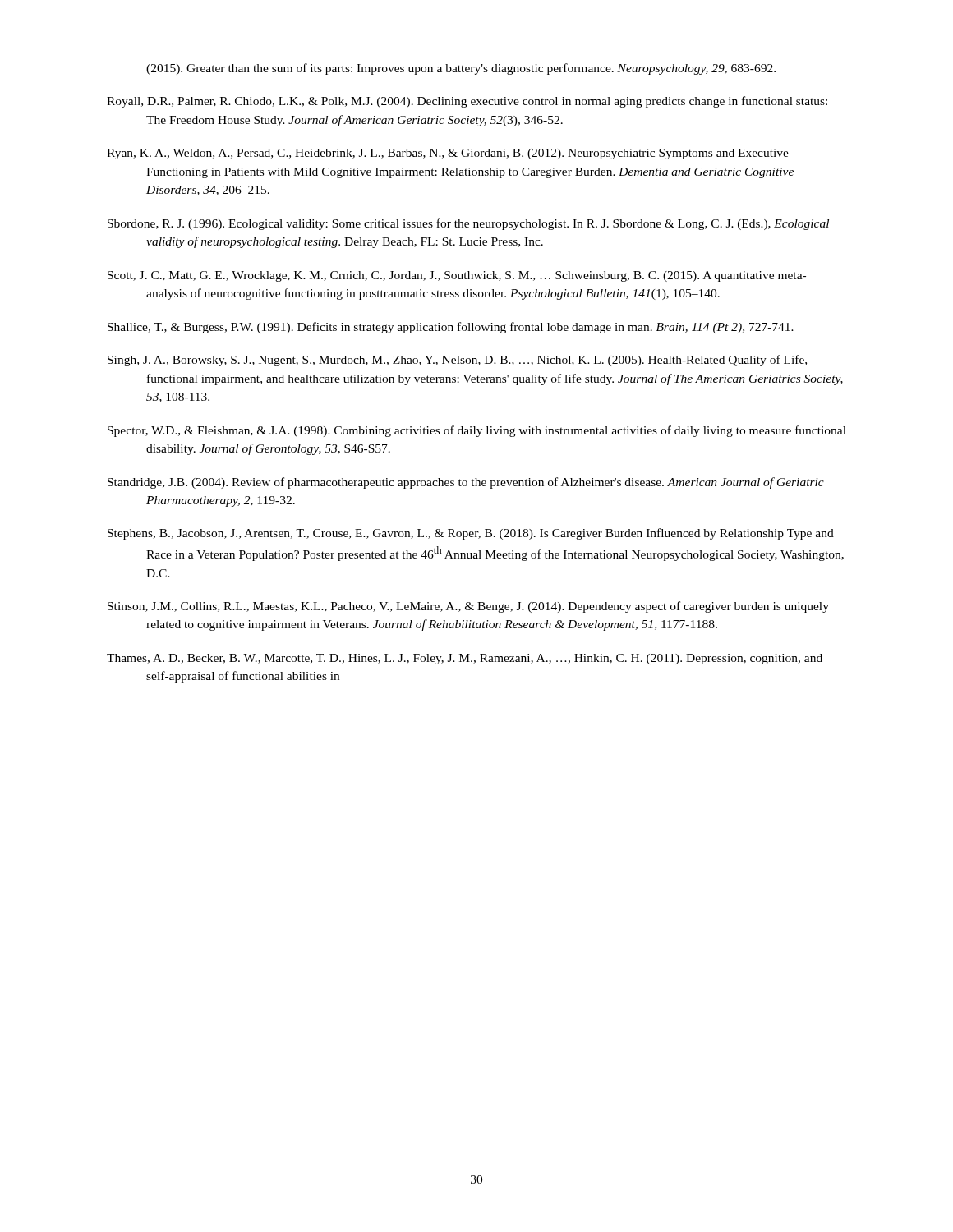Navigate to the block starting "Stinson, J.M., Collins, R.L.,"
Image resolution: width=953 pixels, height=1232 pixels.
[476, 616]
